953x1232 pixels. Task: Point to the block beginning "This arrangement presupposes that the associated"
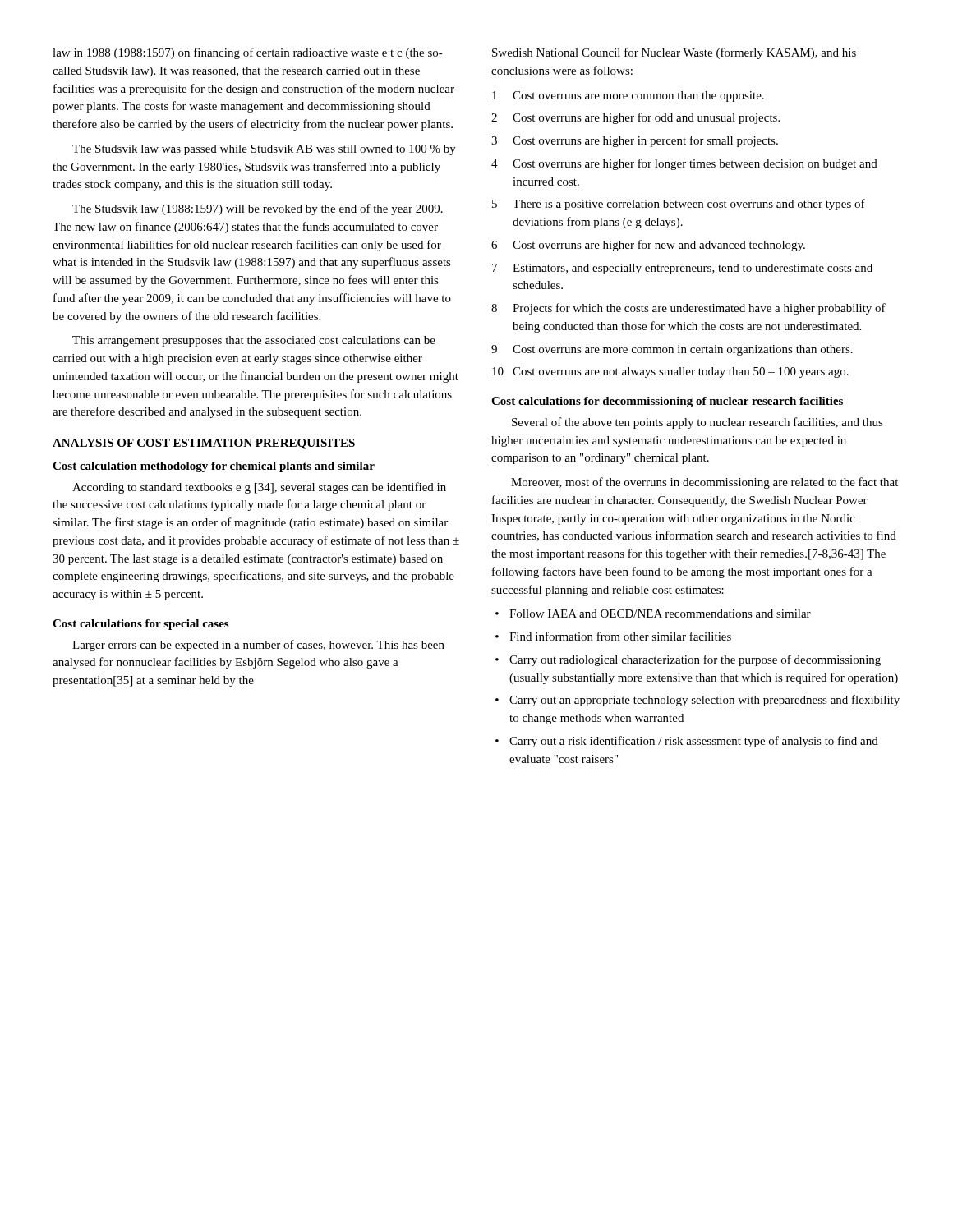(257, 377)
